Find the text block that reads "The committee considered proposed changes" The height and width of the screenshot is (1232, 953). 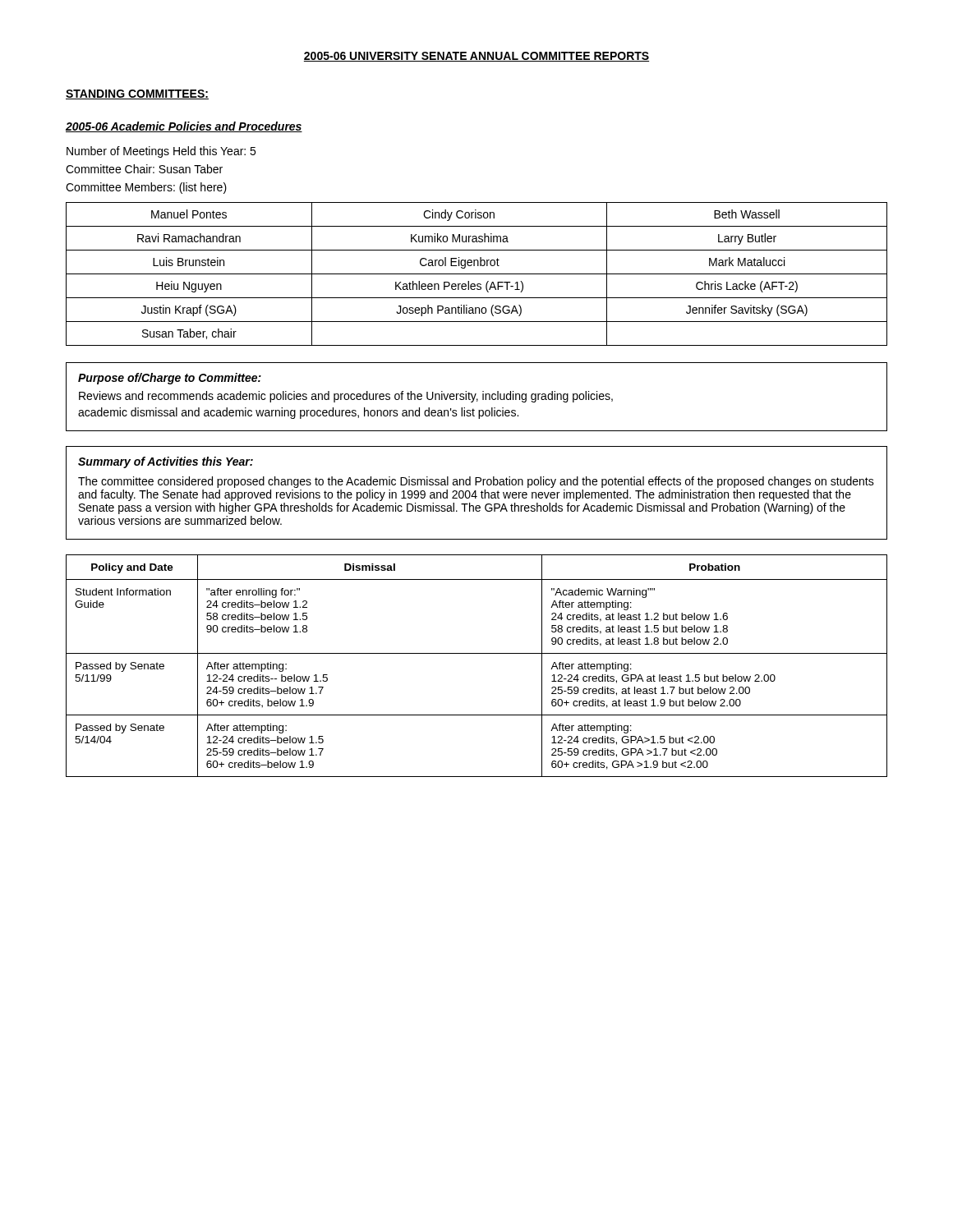[476, 501]
